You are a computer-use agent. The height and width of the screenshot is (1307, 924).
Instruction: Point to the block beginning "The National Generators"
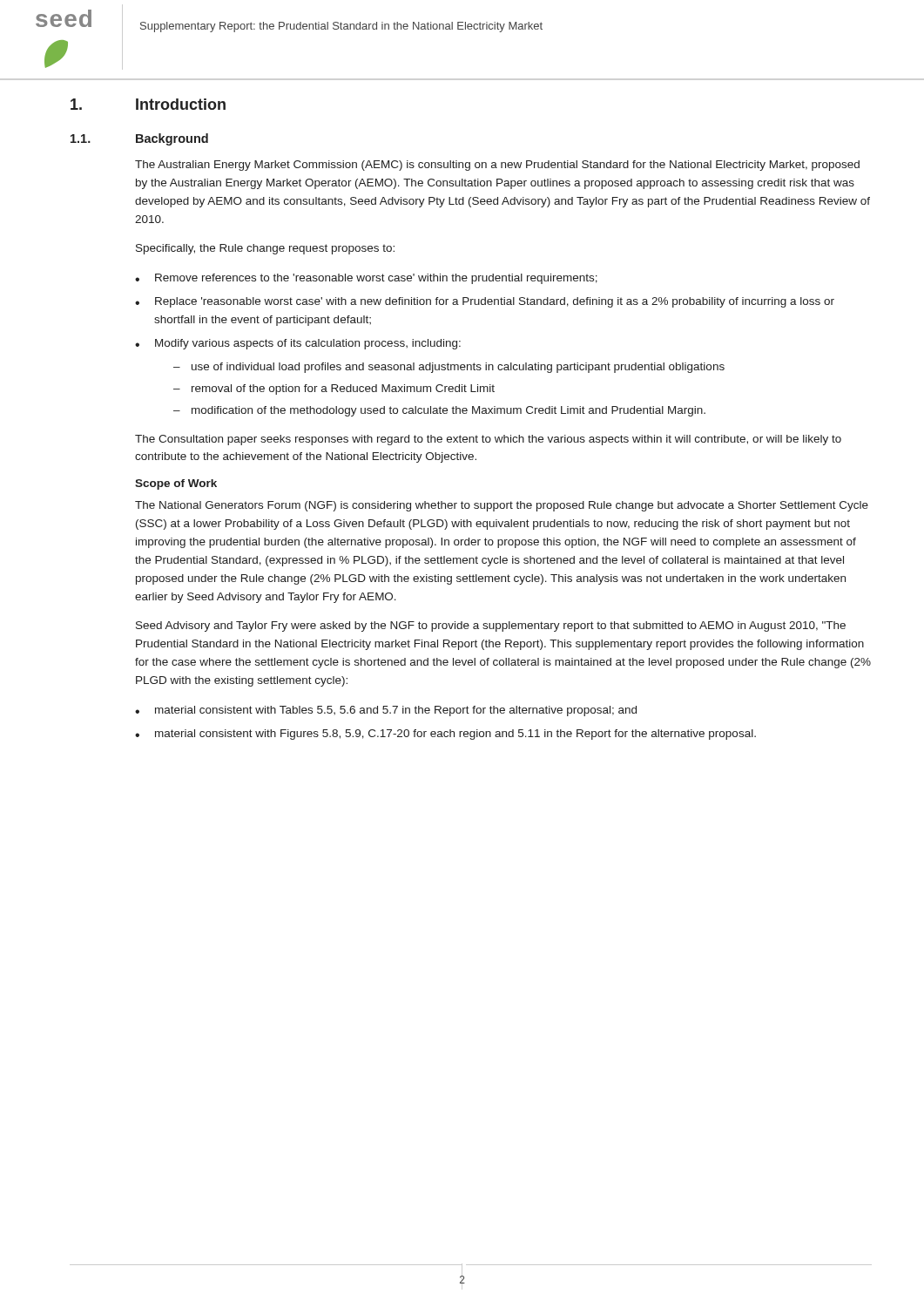point(502,551)
